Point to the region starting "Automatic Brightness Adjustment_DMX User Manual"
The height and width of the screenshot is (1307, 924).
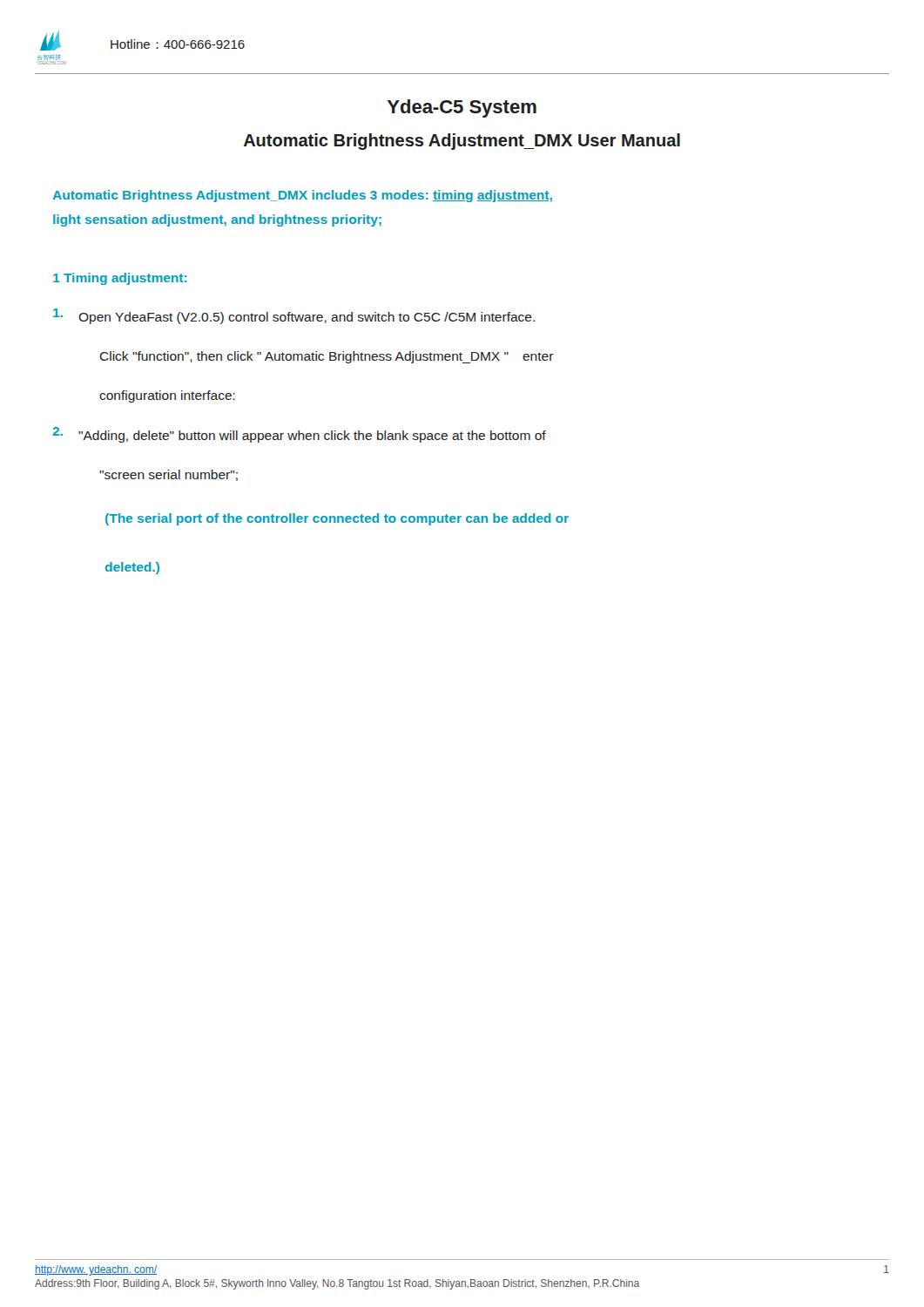point(462,141)
